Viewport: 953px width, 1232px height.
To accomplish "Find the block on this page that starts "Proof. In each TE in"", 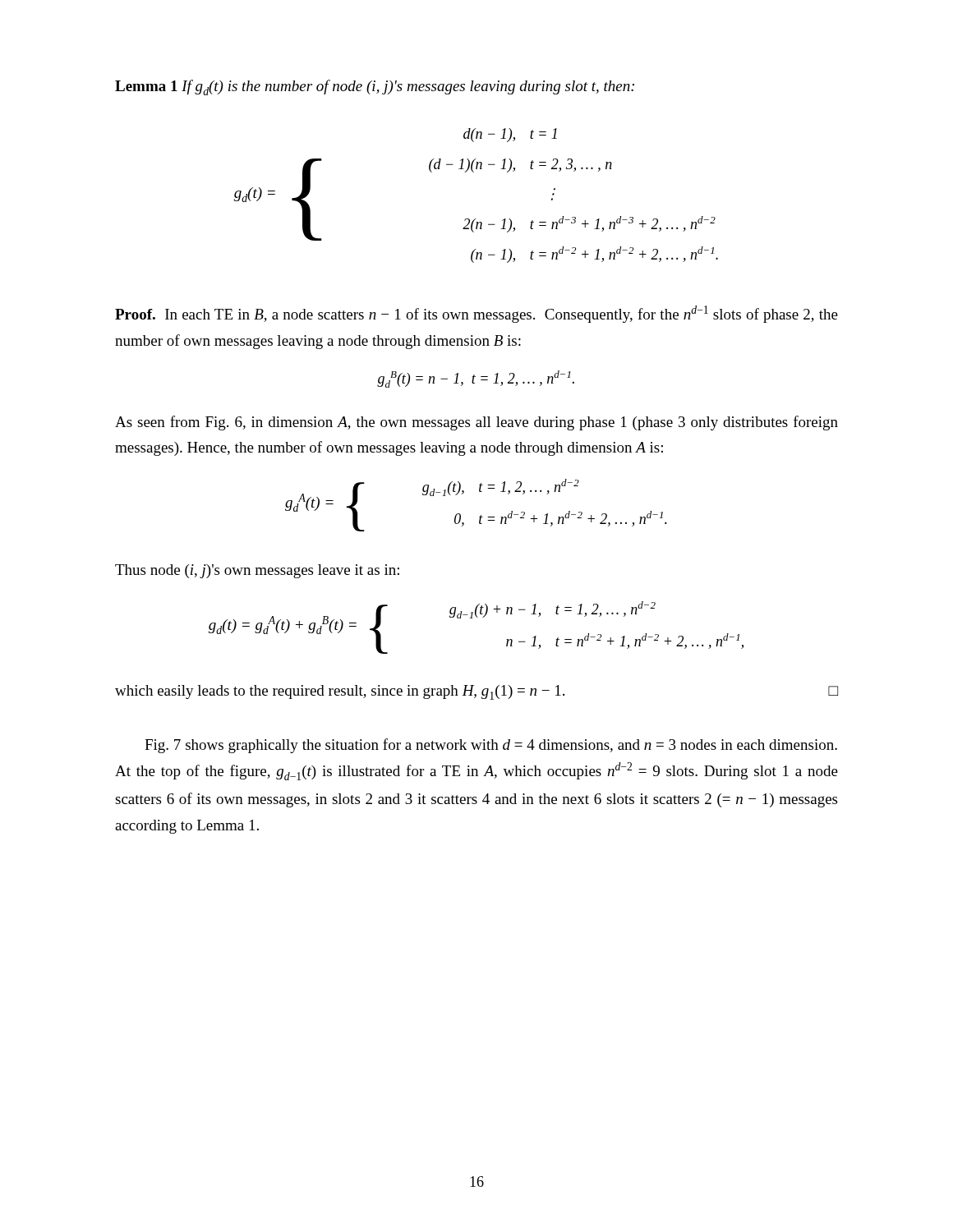I will 476,326.
